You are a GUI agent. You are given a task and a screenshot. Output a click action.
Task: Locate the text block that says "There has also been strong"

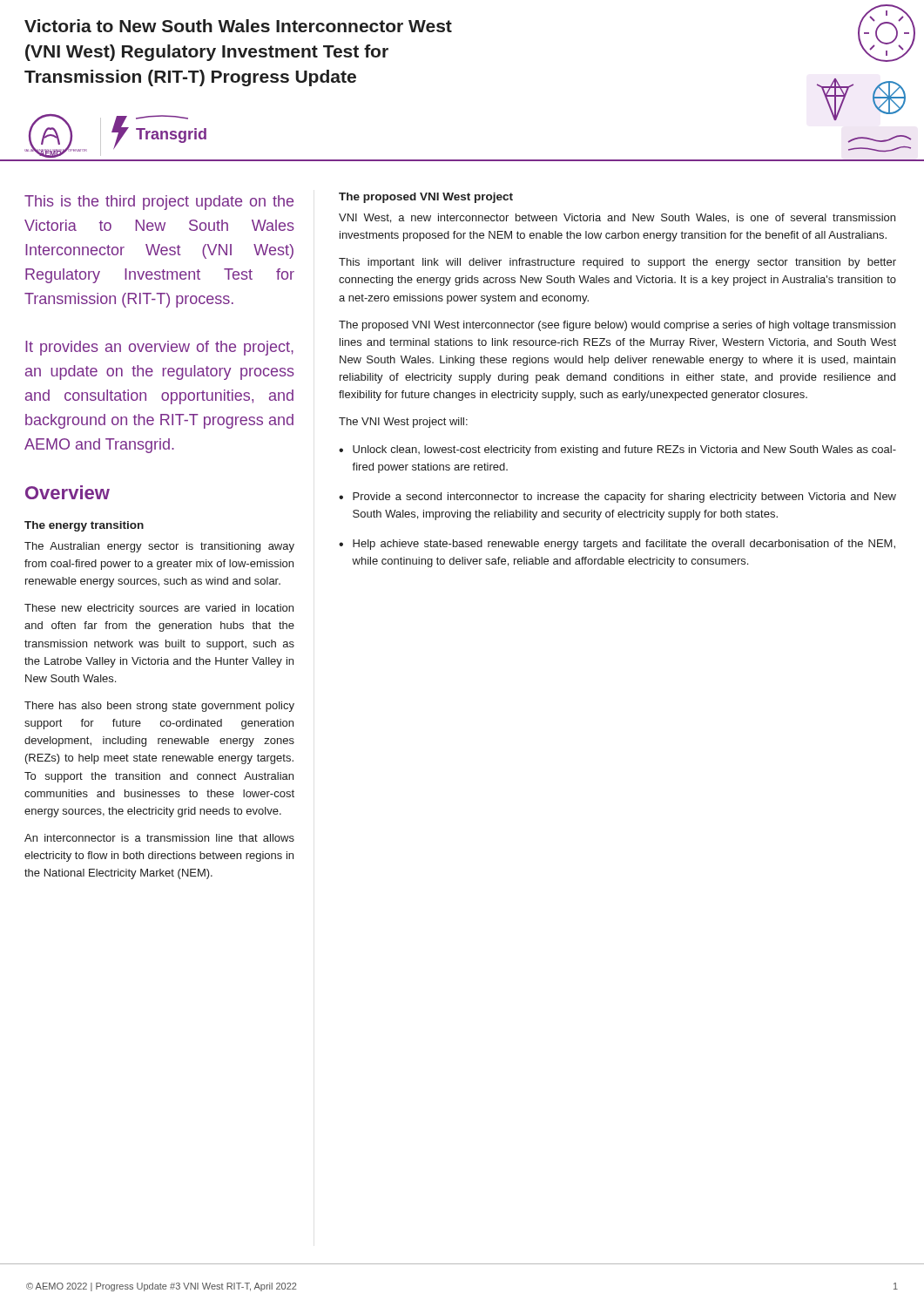[159, 758]
